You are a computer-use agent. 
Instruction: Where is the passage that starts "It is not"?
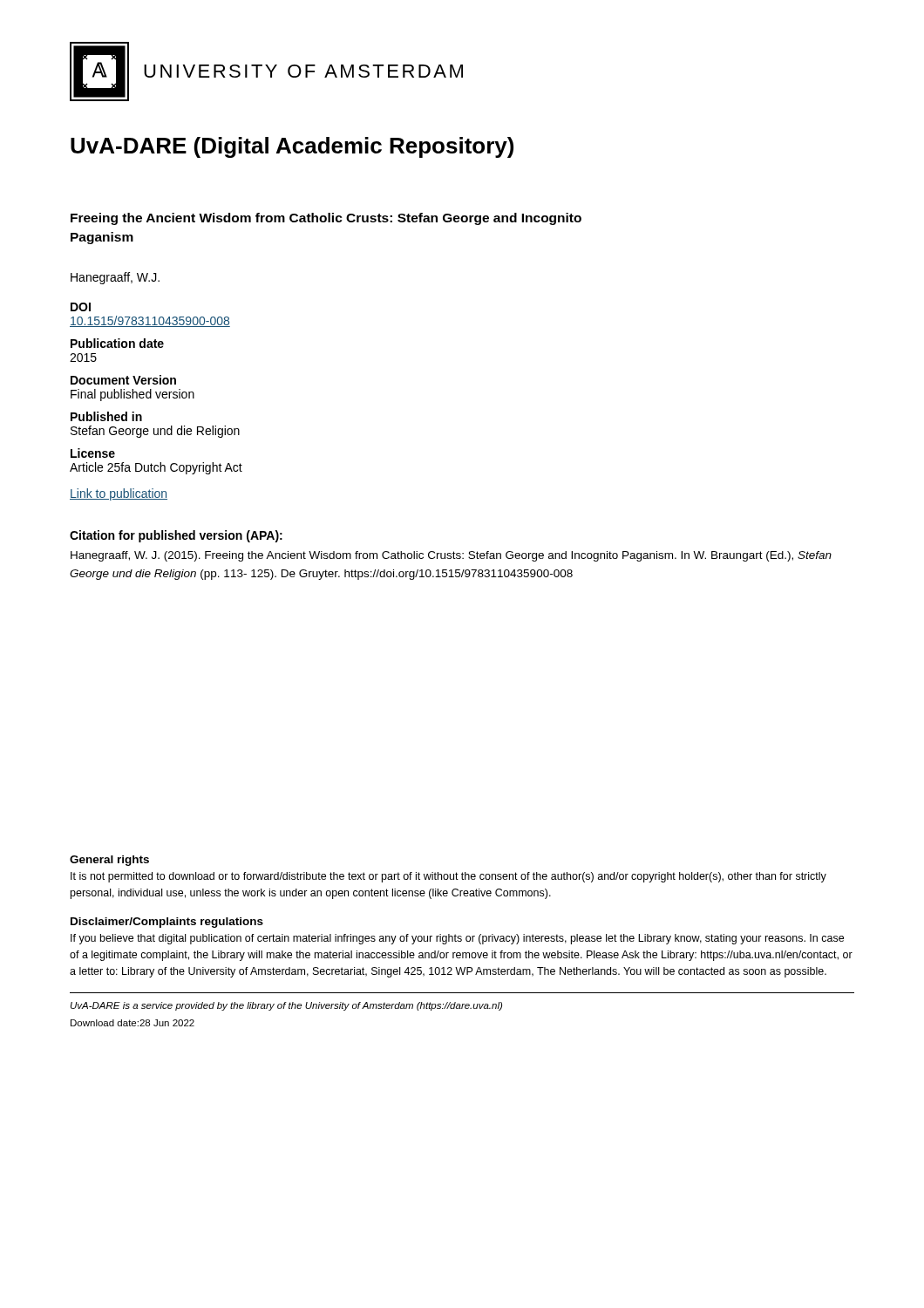click(448, 884)
